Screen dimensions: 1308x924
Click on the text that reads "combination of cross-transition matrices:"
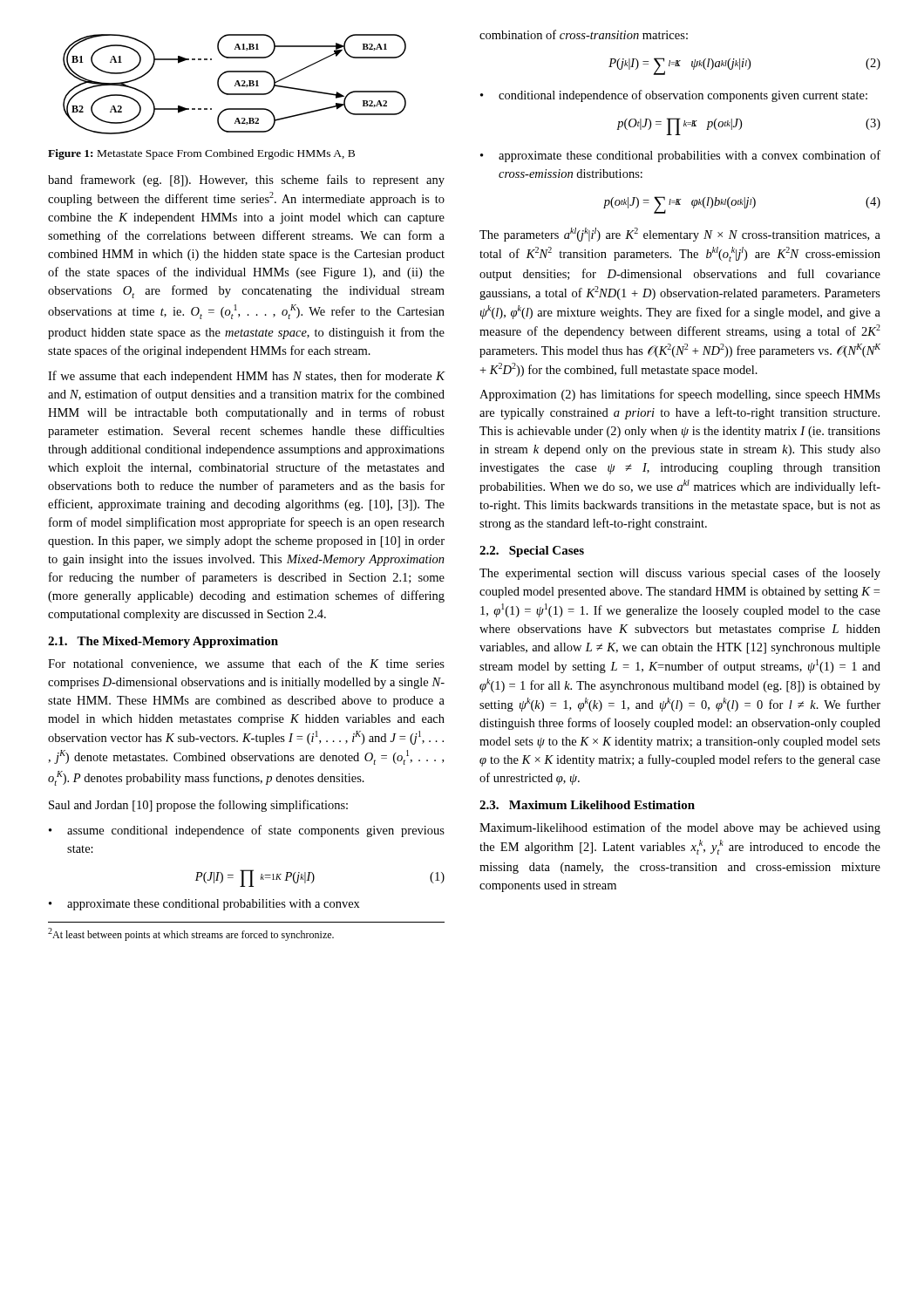point(680,35)
